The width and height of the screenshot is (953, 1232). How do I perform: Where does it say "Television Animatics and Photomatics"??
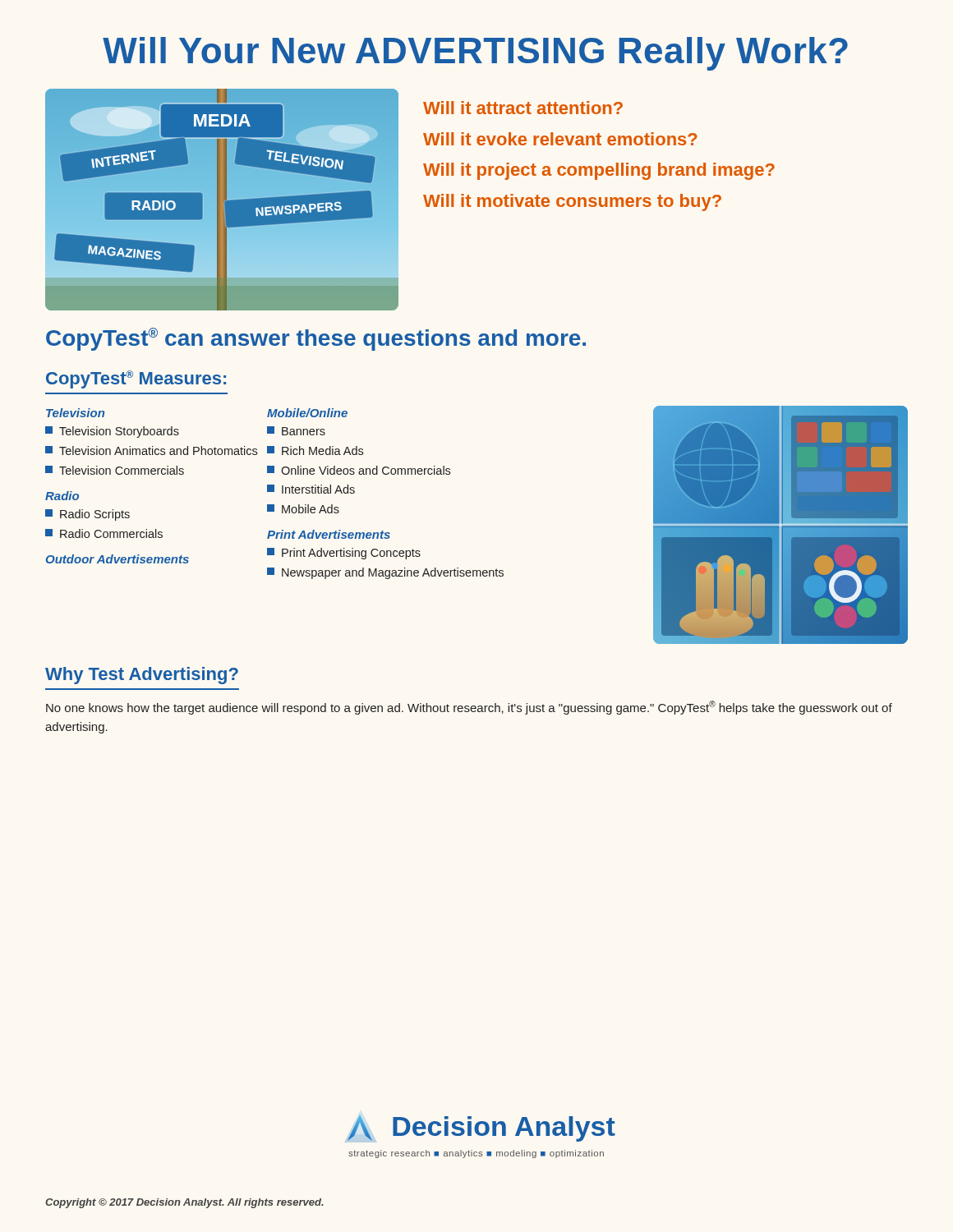pos(151,452)
